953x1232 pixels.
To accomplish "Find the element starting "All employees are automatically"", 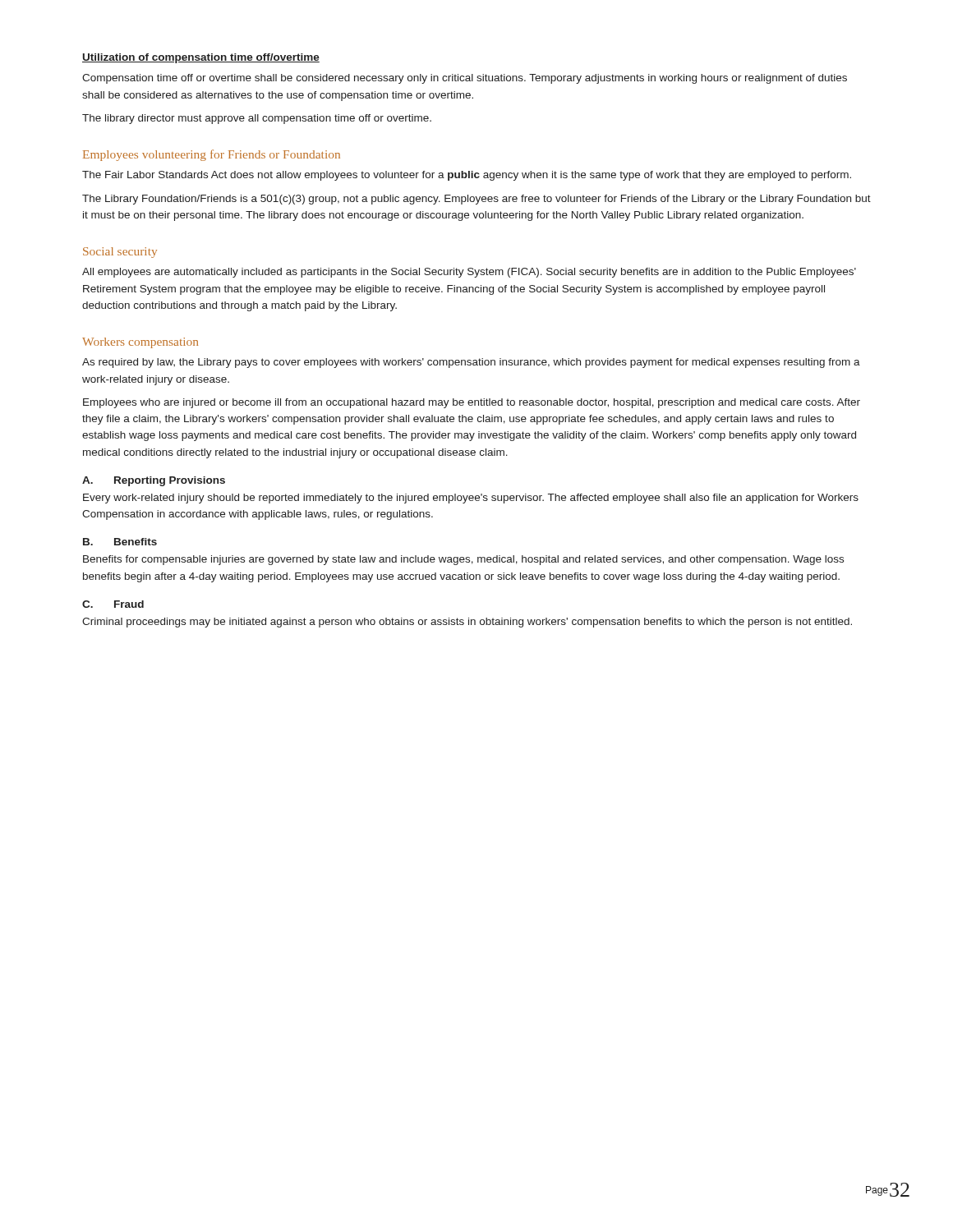I will [476, 289].
